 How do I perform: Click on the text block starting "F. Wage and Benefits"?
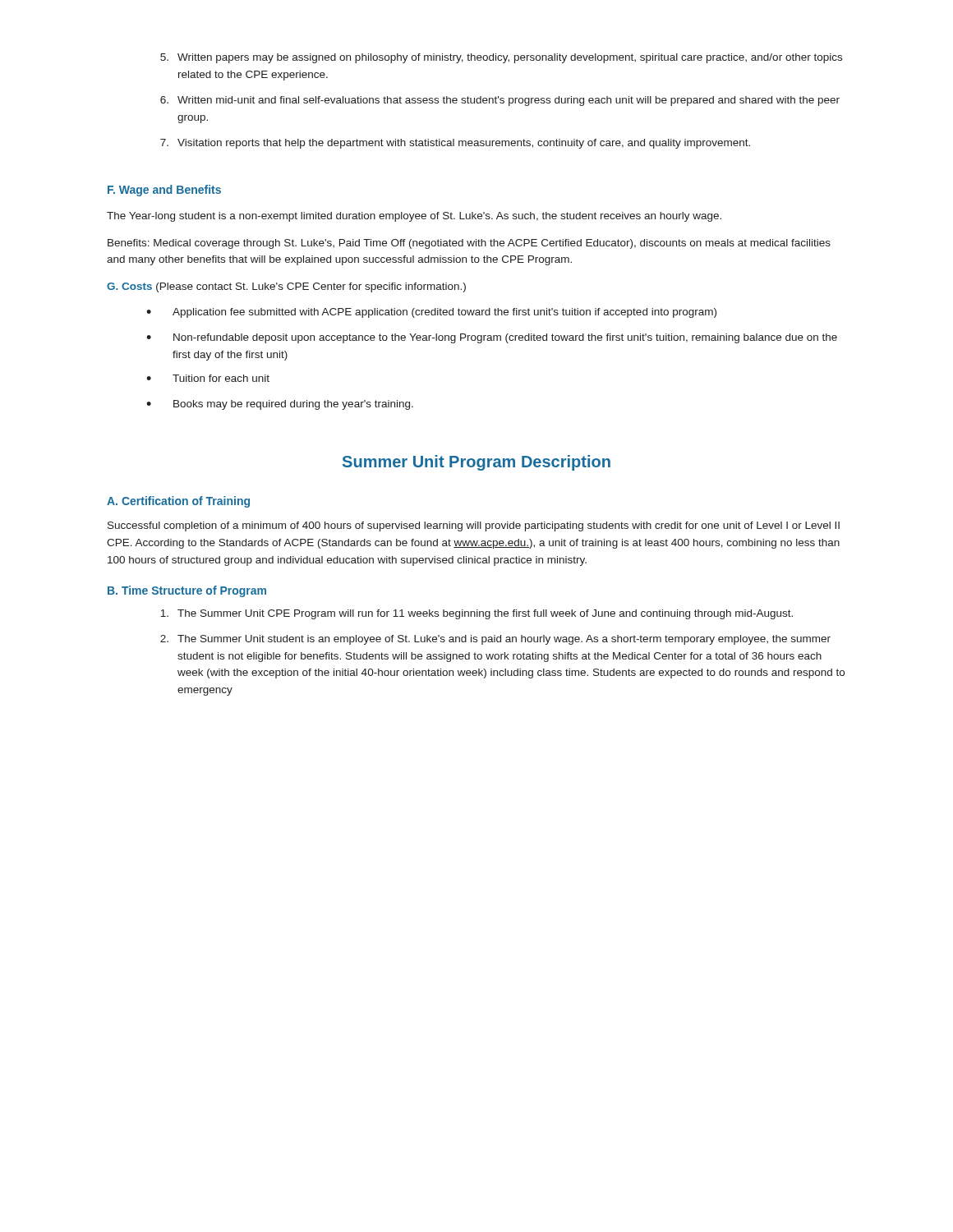click(164, 189)
